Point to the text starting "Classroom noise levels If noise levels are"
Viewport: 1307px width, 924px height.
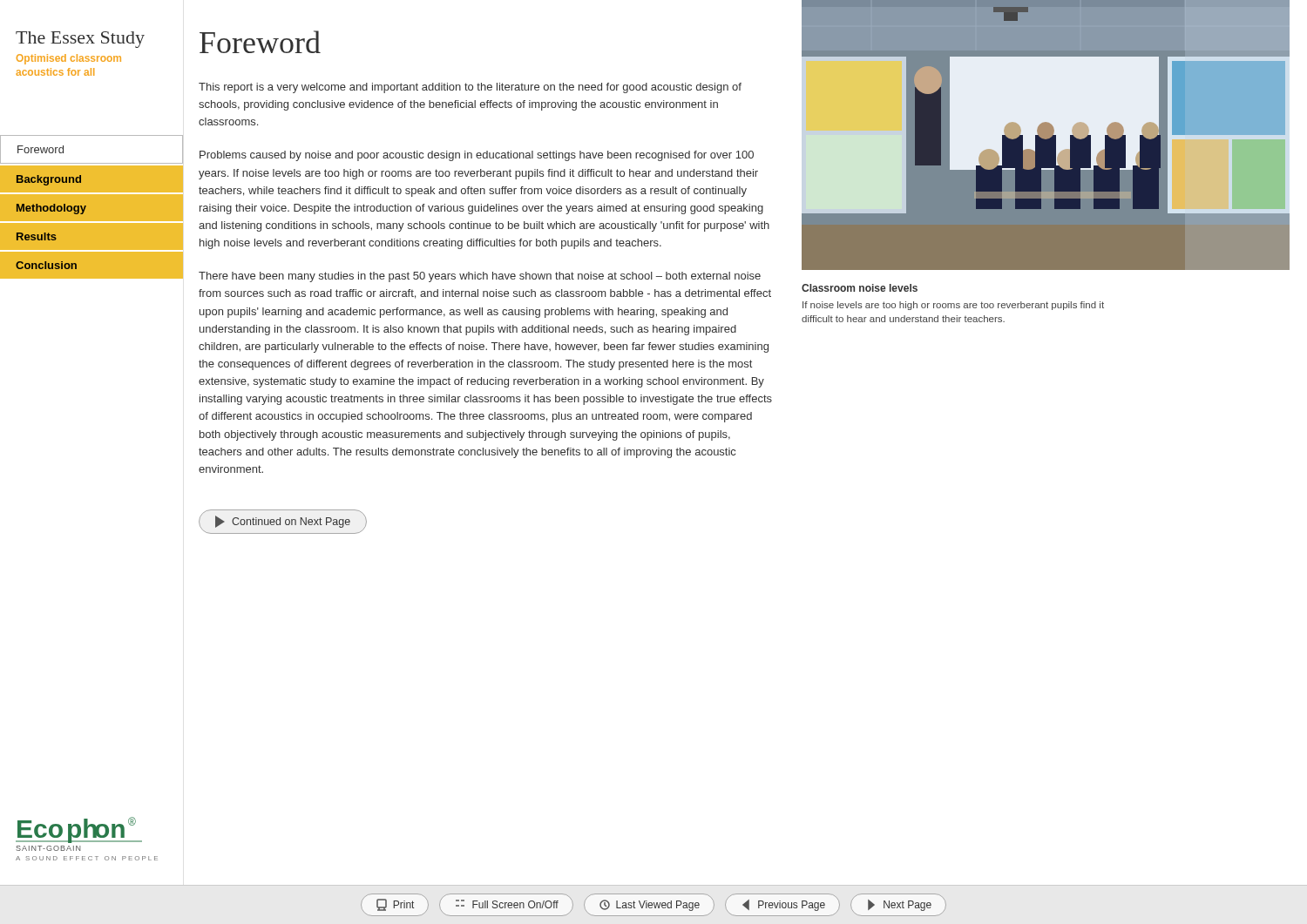(x=1046, y=304)
